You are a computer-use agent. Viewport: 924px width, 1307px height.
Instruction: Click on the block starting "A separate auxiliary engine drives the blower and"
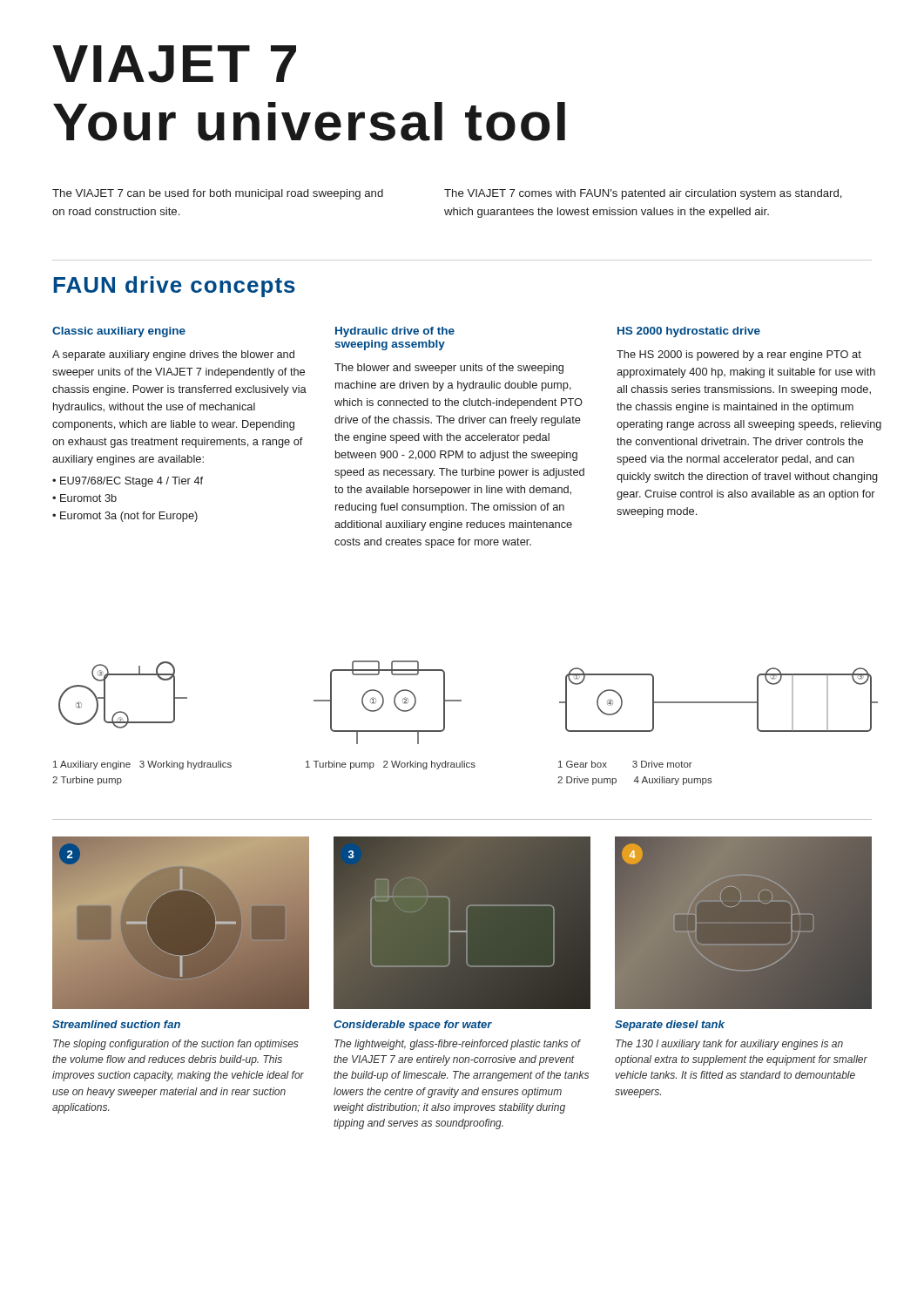pos(179,406)
